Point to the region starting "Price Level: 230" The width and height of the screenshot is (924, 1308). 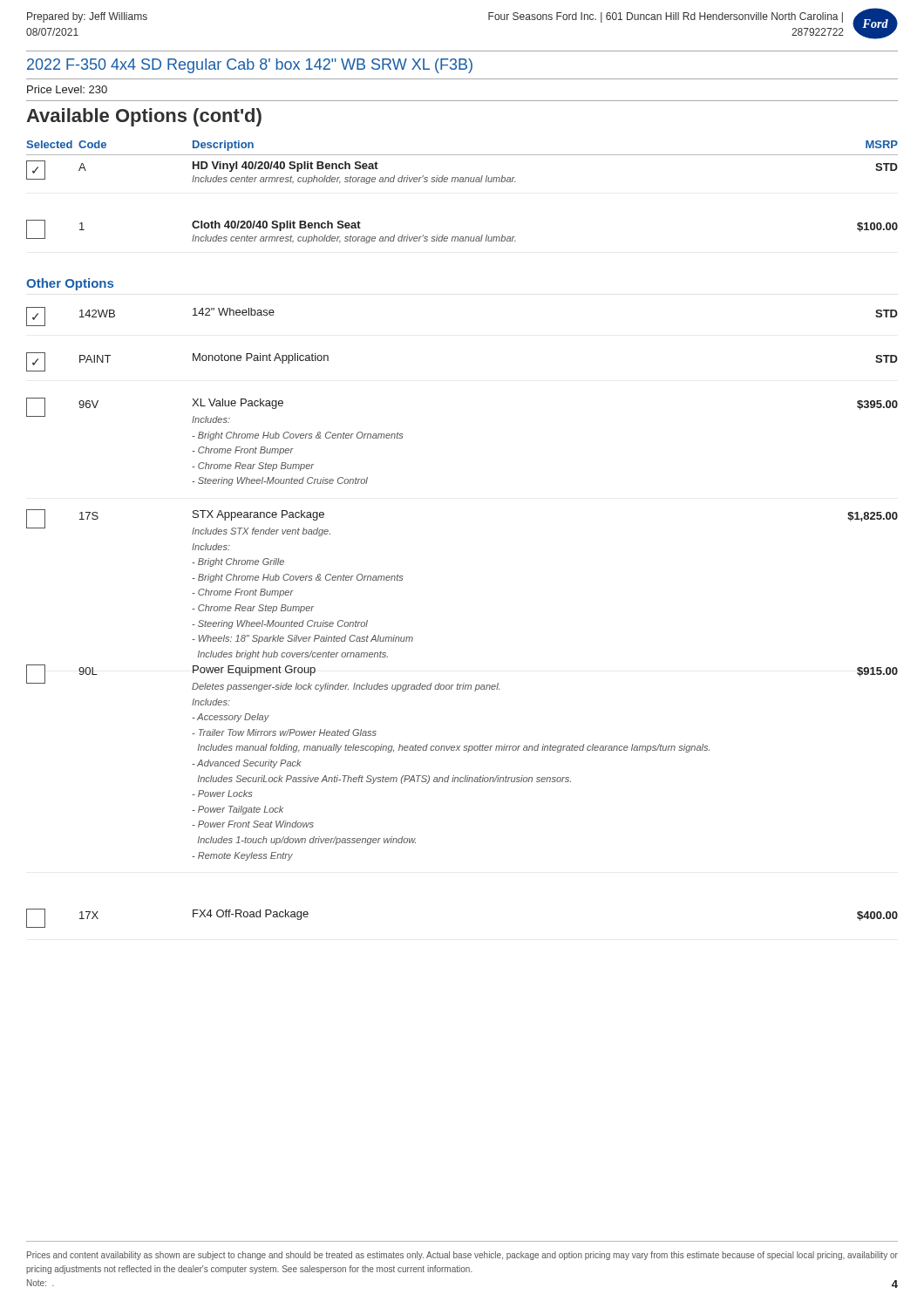(67, 89)
